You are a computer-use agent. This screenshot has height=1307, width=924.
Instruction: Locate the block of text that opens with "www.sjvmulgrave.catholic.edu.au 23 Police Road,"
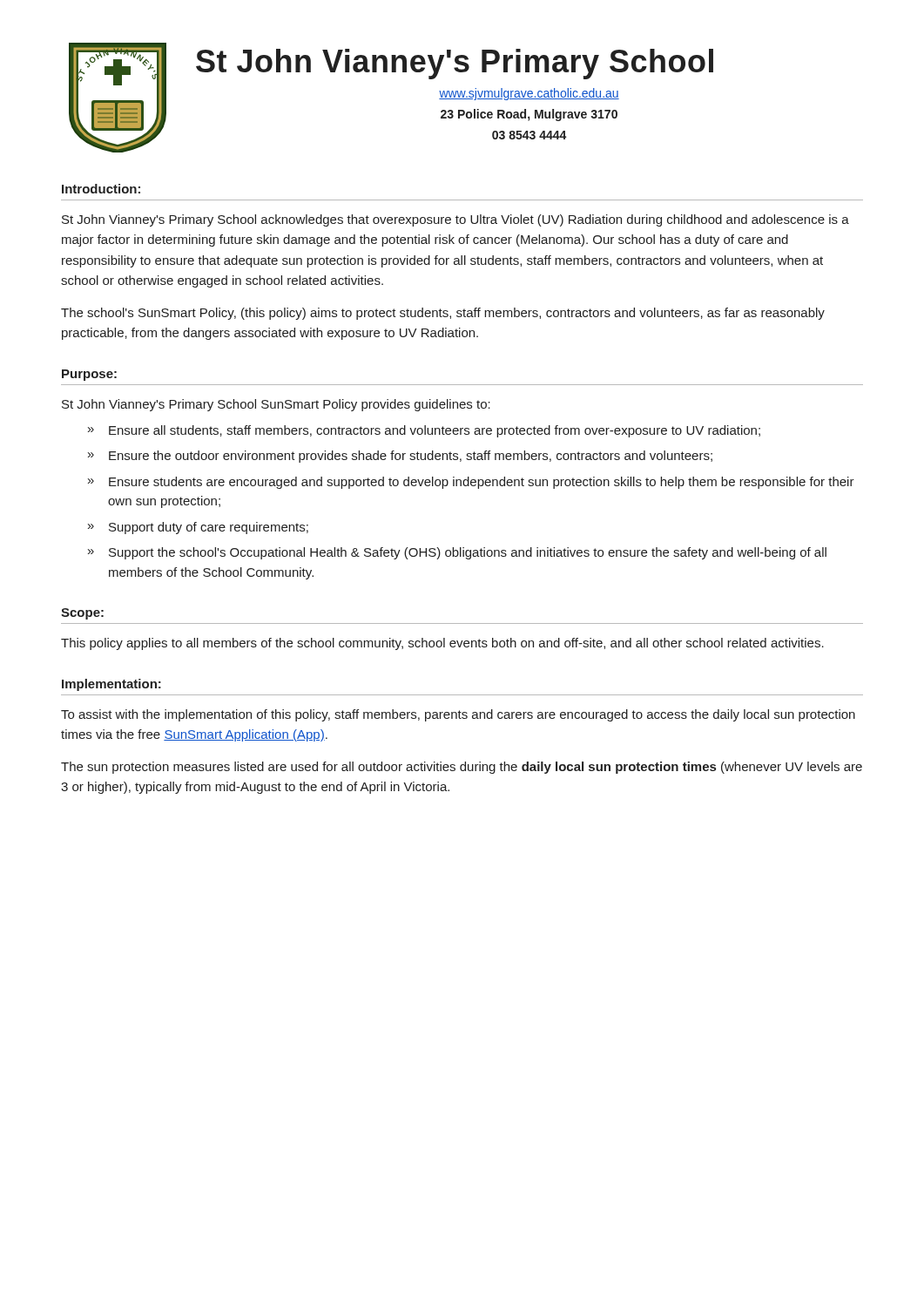pos(529,114)
